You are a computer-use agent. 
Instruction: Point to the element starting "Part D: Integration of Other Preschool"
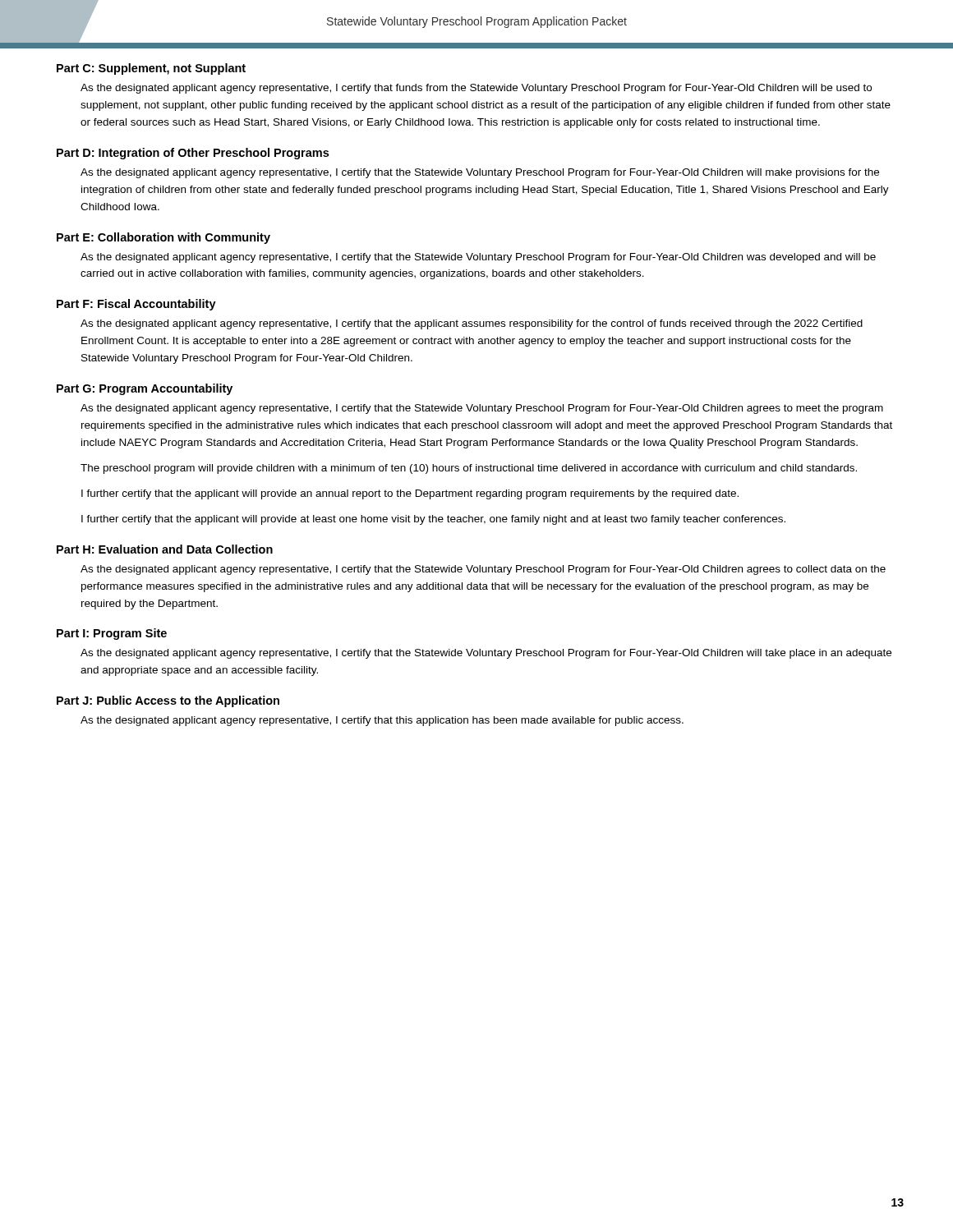pyautogui.click(x=193, y=153)
